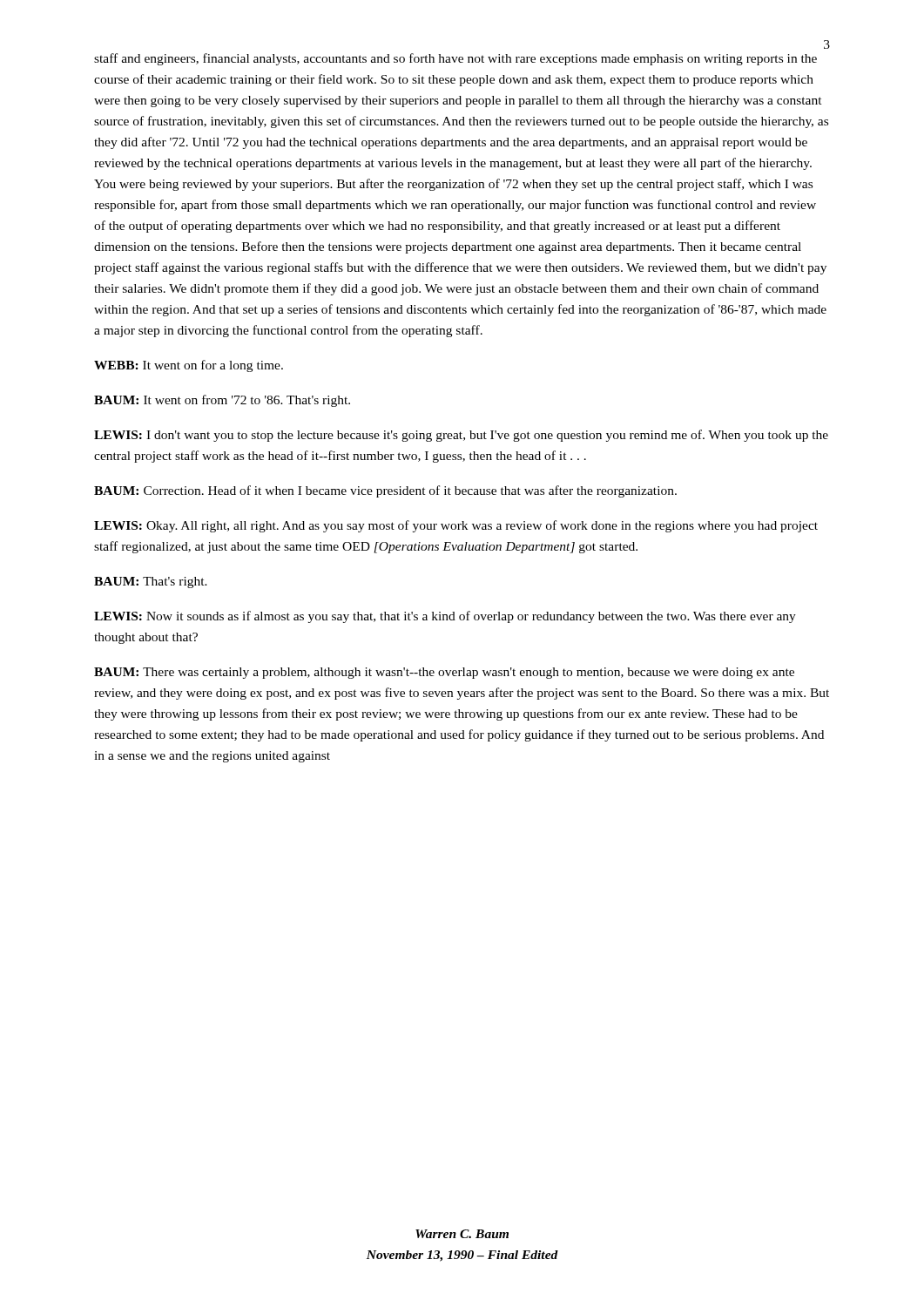This screenshot has height=1307, width=924.
Task: Point to the region starting "WEBB: It went"
Action: (x=189, y=365)
